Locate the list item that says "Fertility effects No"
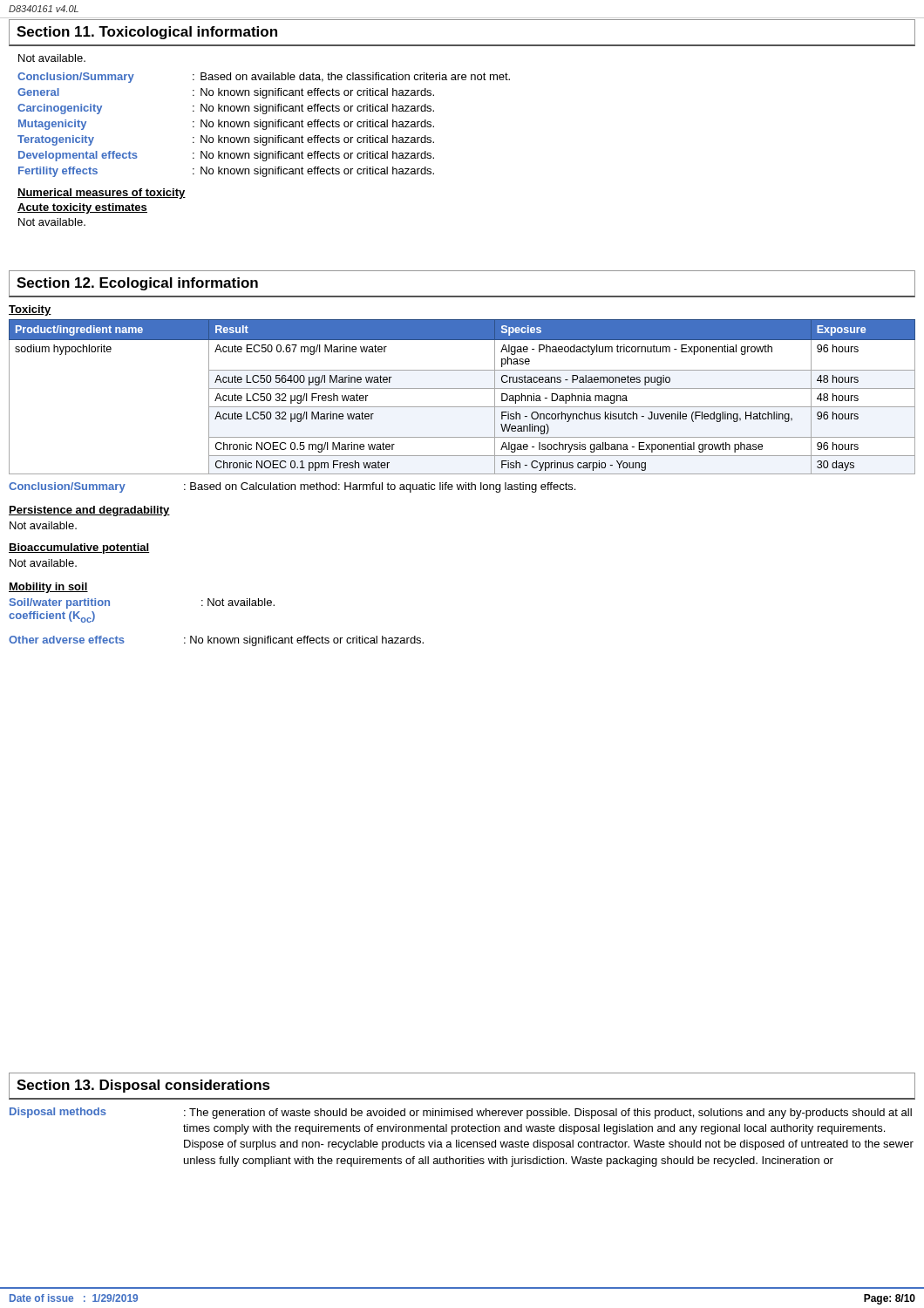Screen dimensions: 1308x924 pyautogui.click(x=226, y=170)
